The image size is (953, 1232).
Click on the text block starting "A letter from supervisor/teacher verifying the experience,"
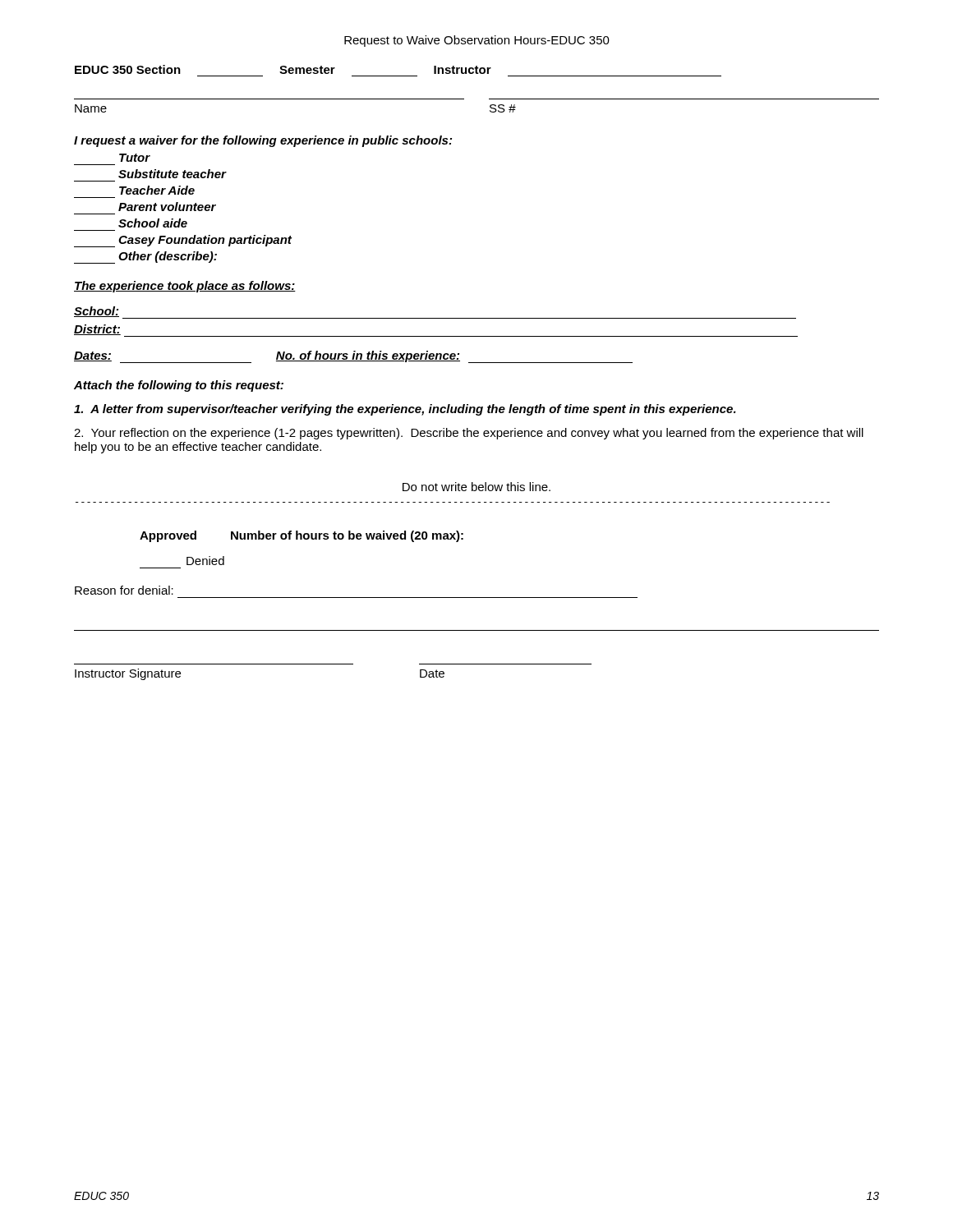[405, 409]
